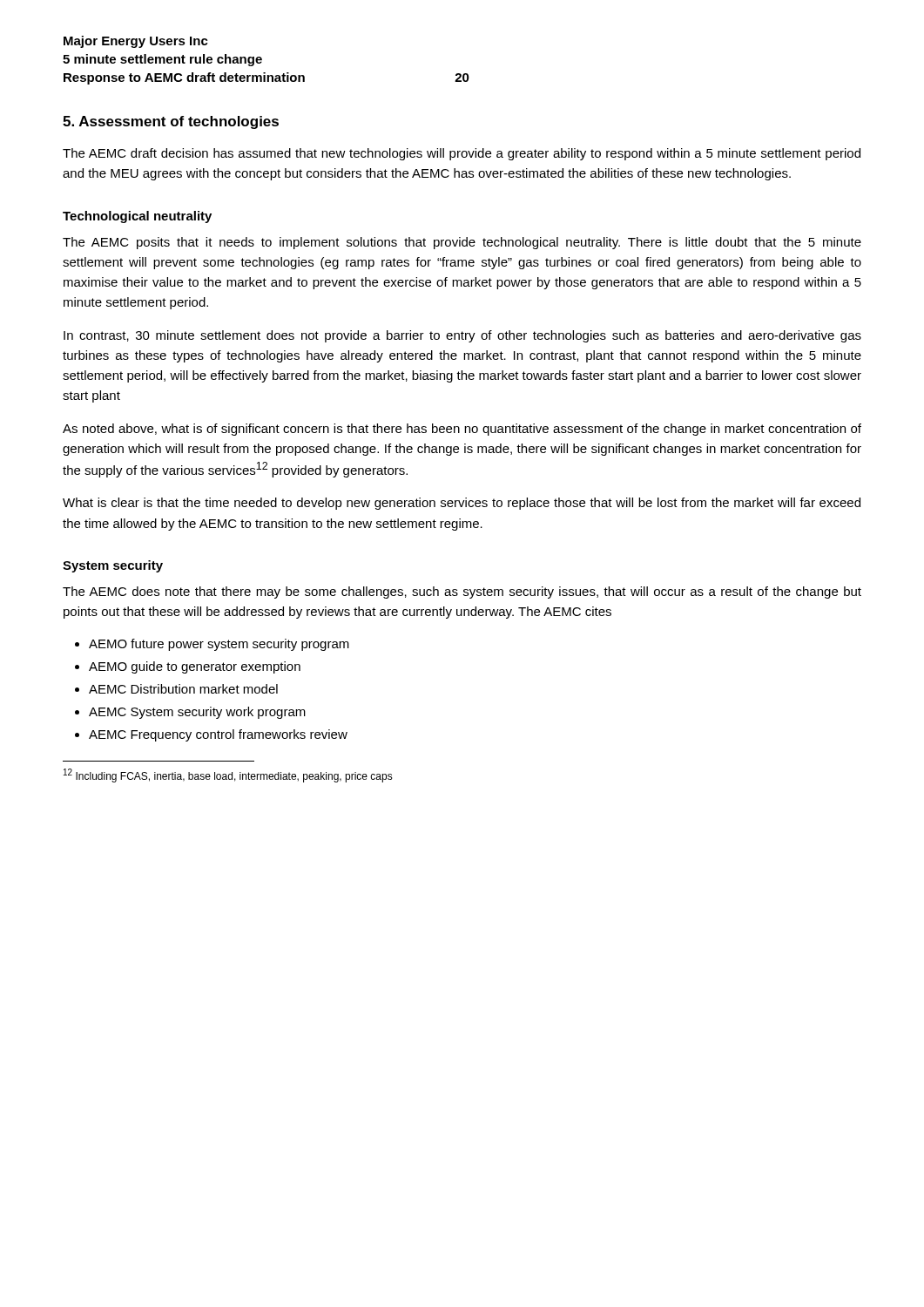The image size is (924, 1307).
Task: Locate the element starting "System security"
Action: 113,565
